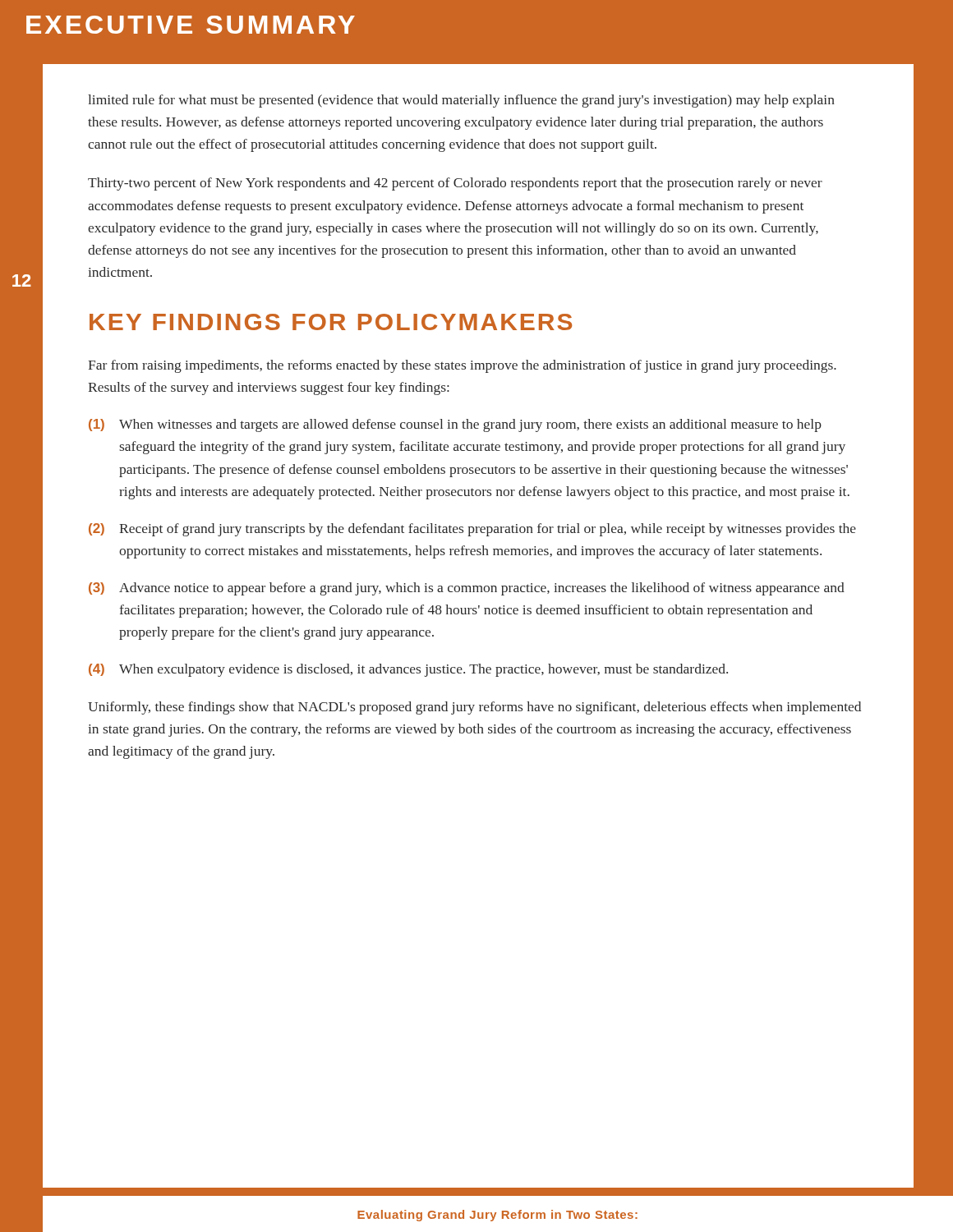Point to the block beginning "(1) When witnesses and"
Viewport: 953px width, 1232px height.
click(x=476, y=458)
